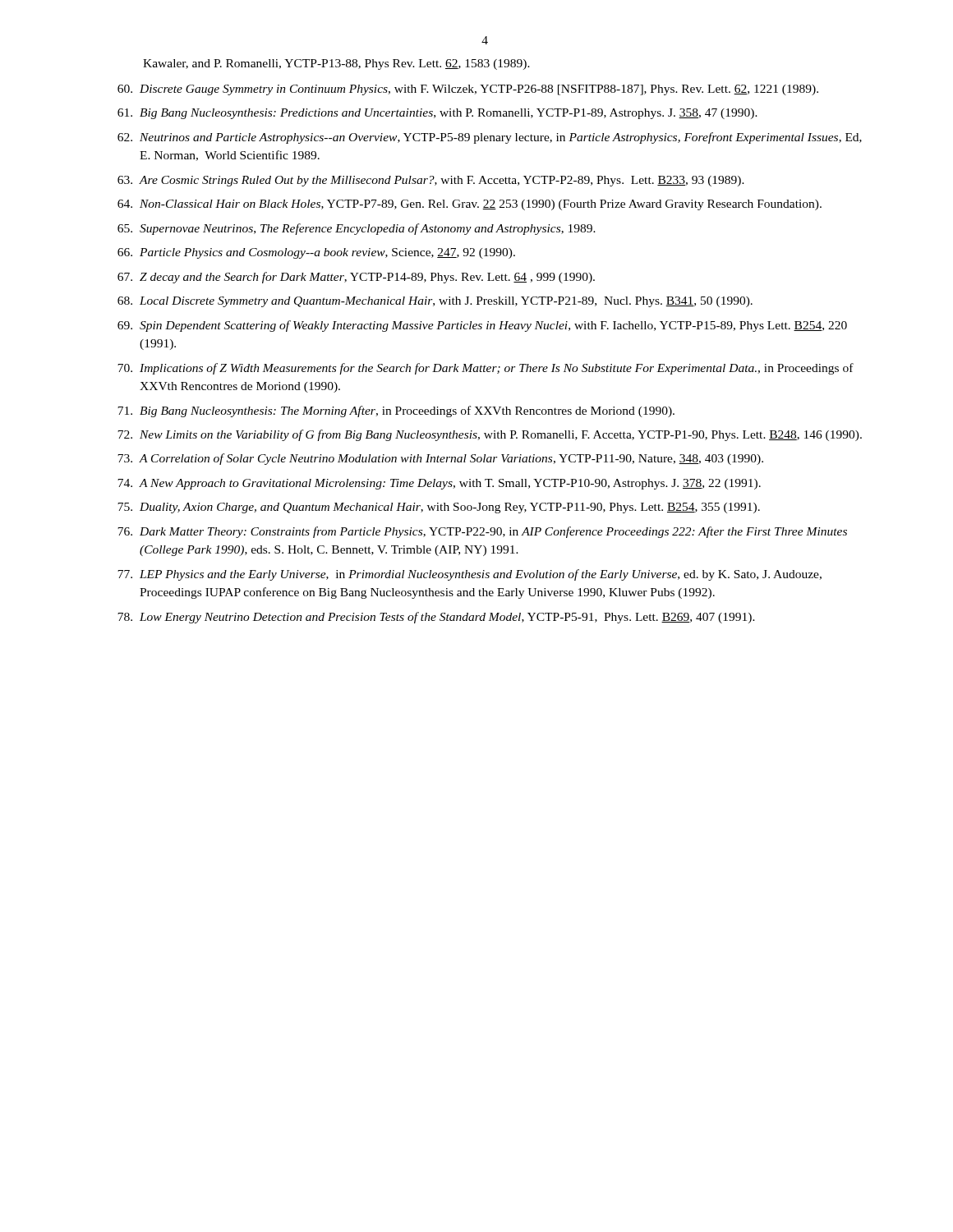Find the block on this page that starts "75. Duality, Axion Charge, and Quantum Mechanical"
This screenshot has width=953, height=1232.
click(485, 507)
